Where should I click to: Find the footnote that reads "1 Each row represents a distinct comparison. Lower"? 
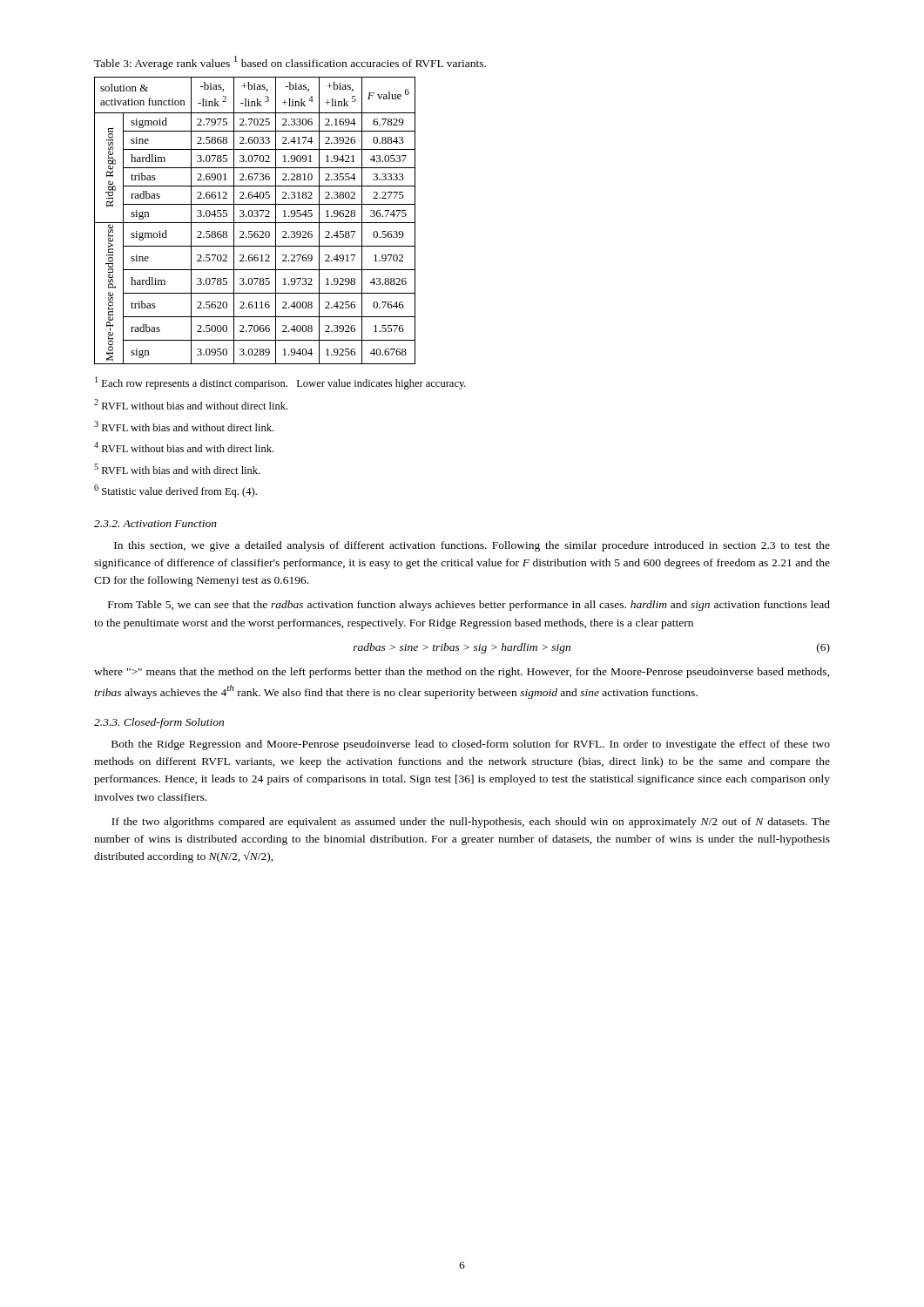coord(280,383)
